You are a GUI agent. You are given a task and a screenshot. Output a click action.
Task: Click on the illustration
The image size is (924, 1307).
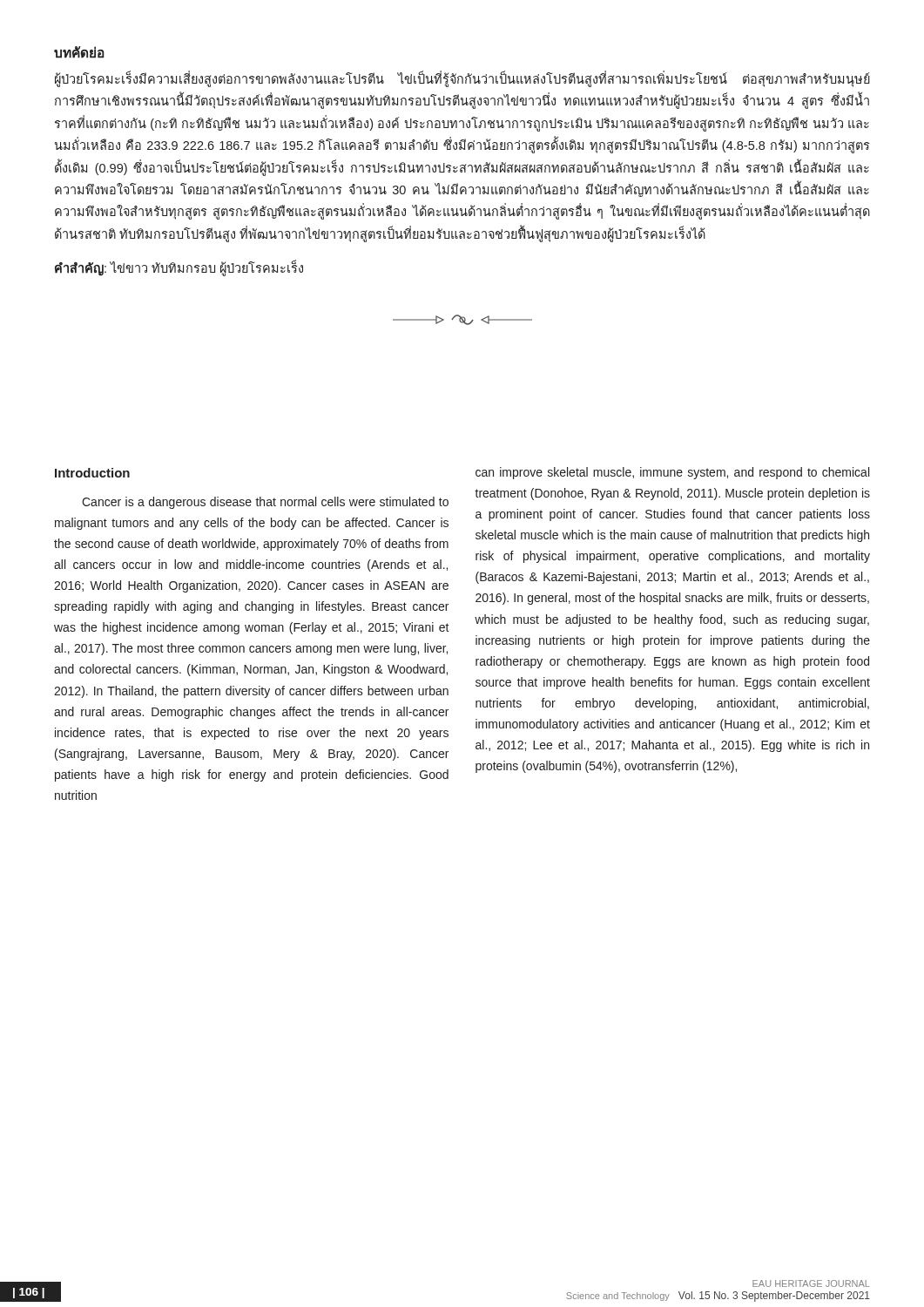tap(462, 321)
